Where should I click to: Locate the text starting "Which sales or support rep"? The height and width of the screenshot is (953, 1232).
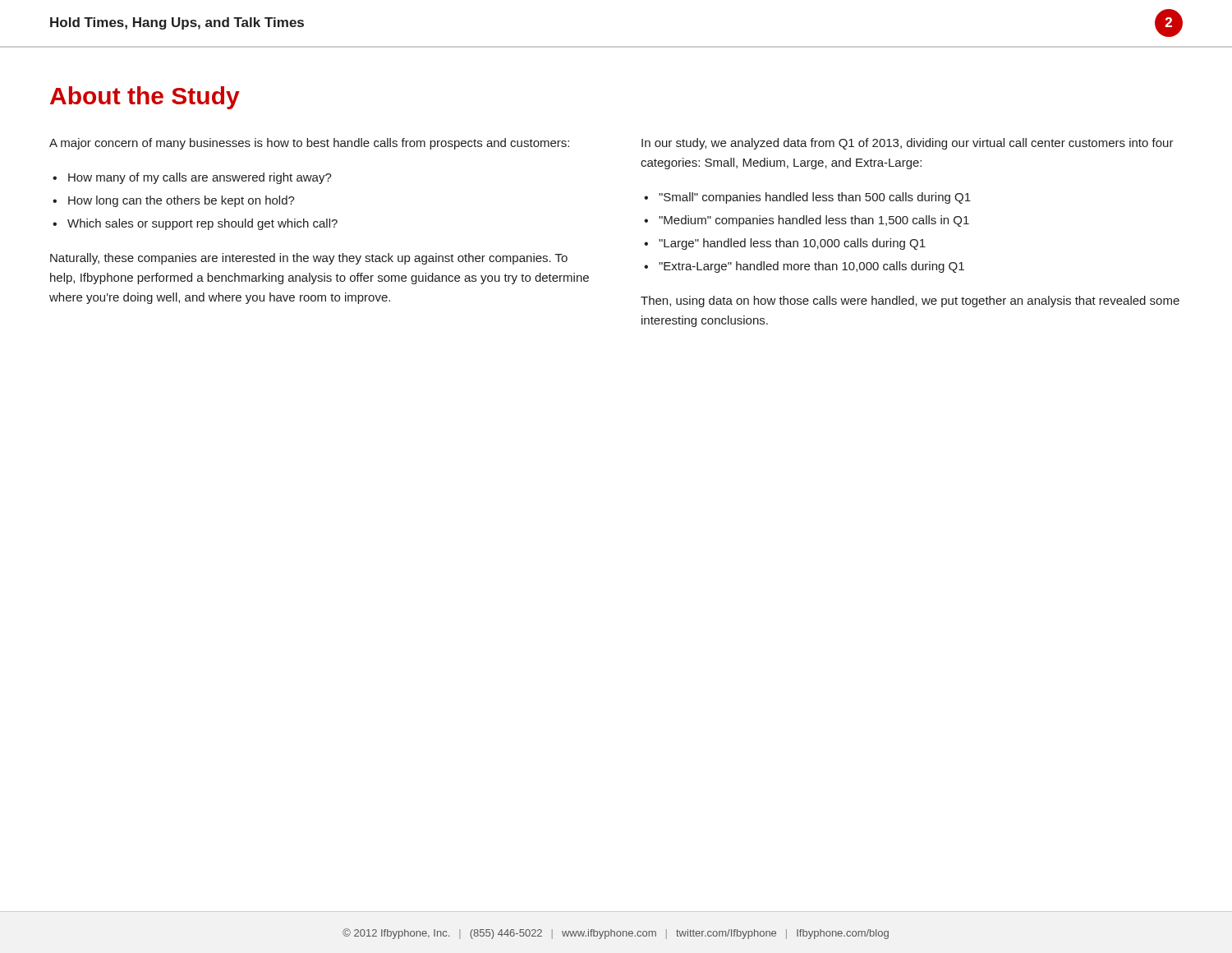point(203,223)
